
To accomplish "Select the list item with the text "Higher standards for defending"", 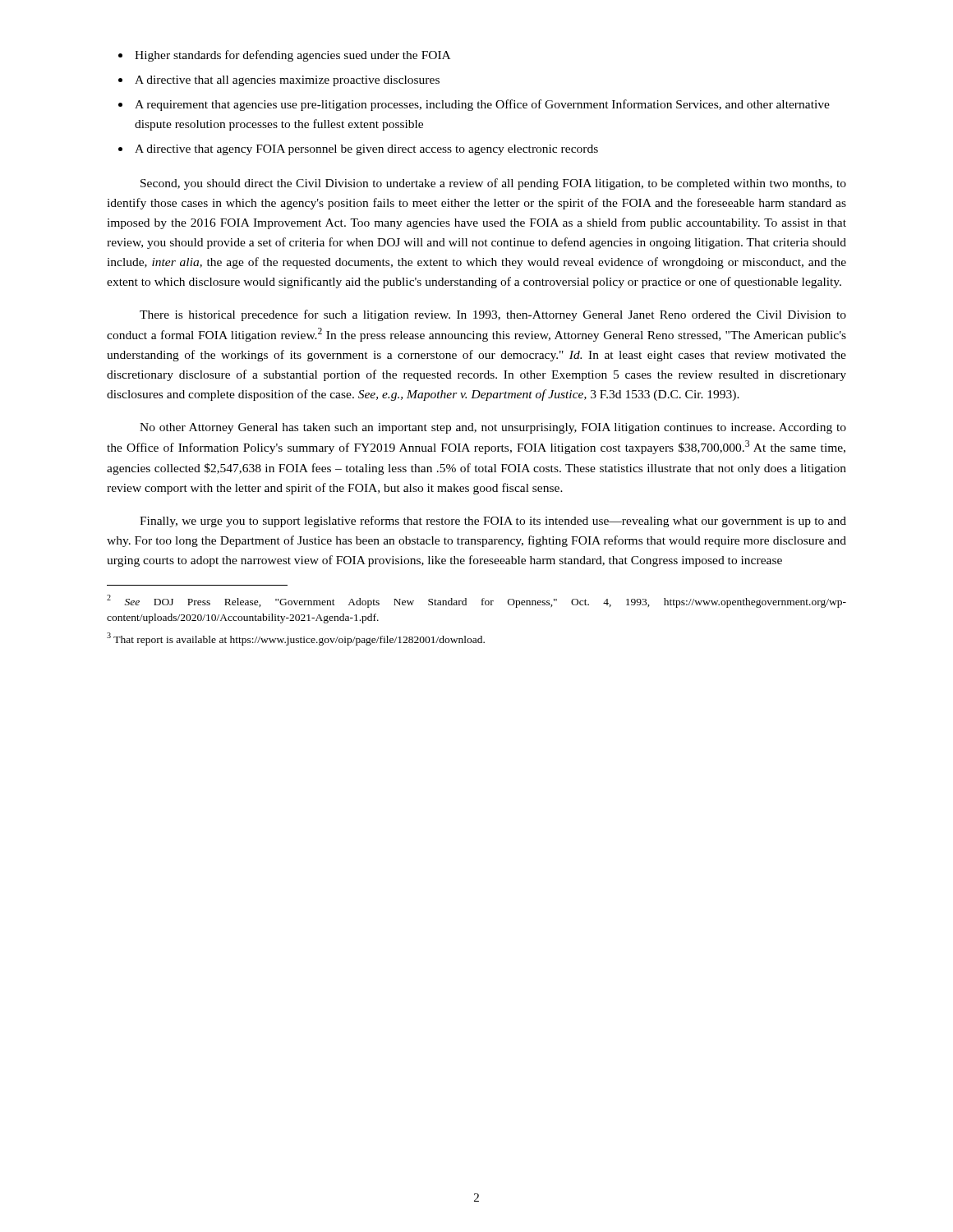I will tap(293, 55).
